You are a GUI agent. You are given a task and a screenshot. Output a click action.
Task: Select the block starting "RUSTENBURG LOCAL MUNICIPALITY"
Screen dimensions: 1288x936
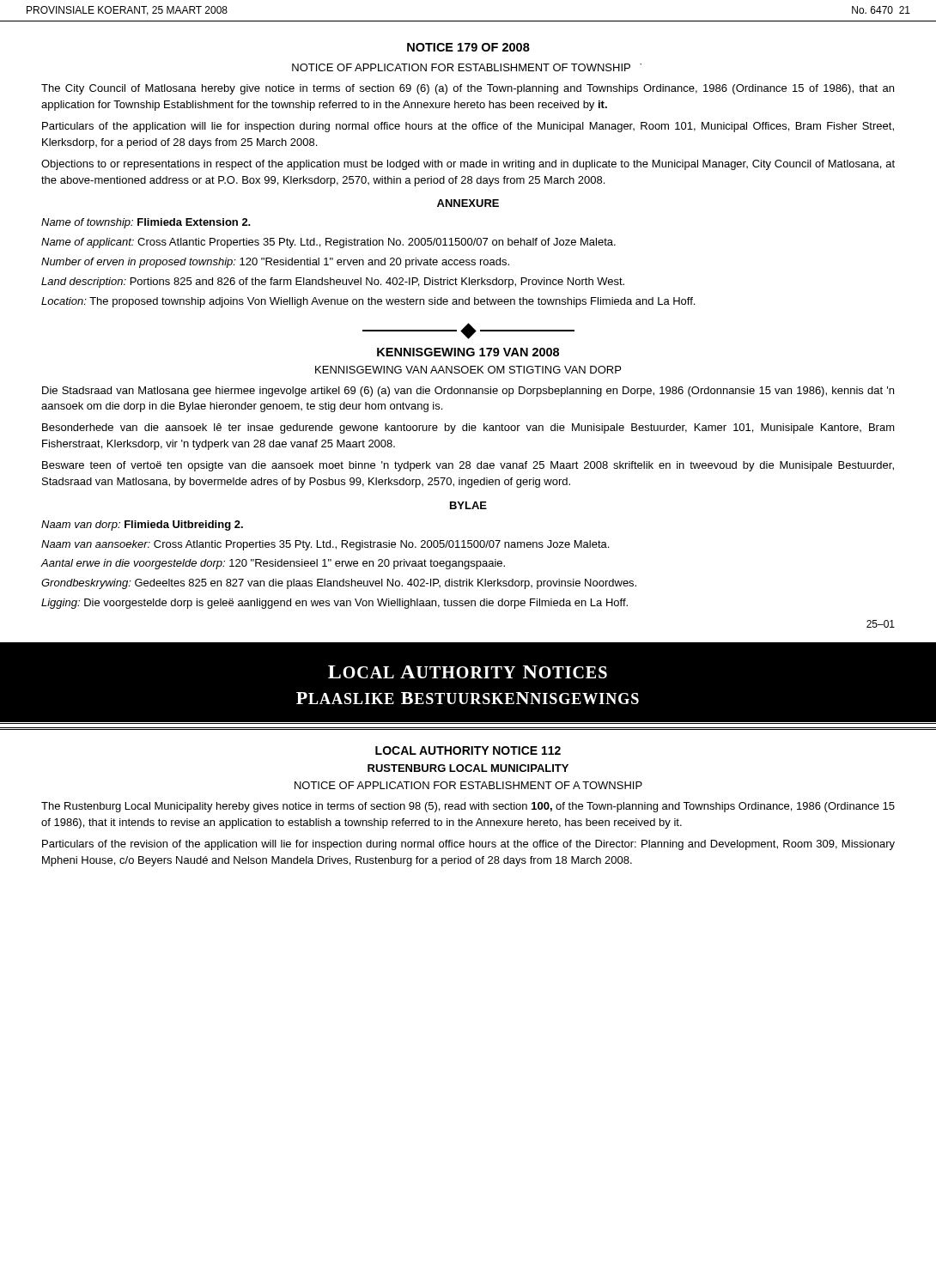[x=468, y=768]
